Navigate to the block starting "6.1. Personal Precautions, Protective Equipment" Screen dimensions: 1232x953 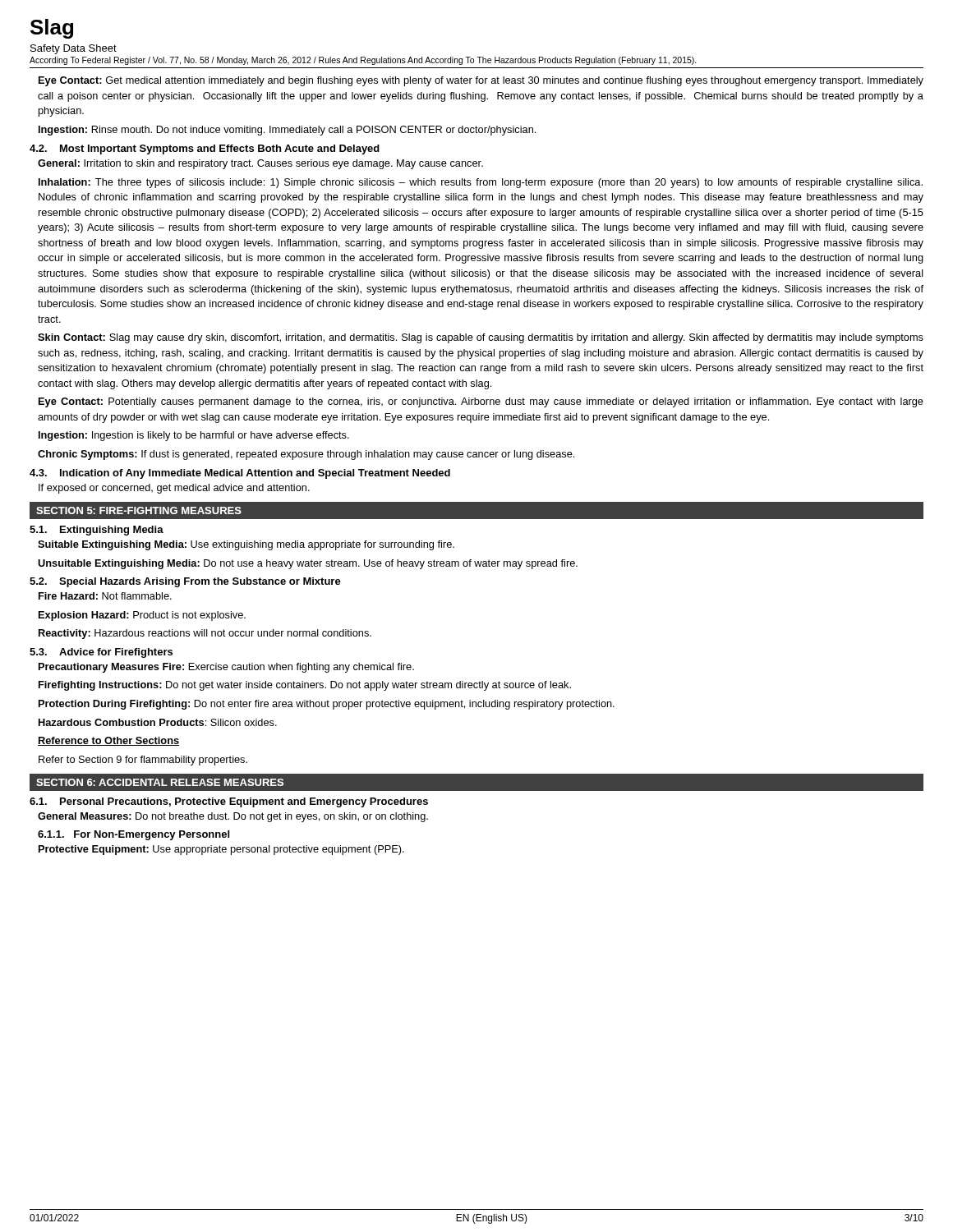[x=229, y=801]
